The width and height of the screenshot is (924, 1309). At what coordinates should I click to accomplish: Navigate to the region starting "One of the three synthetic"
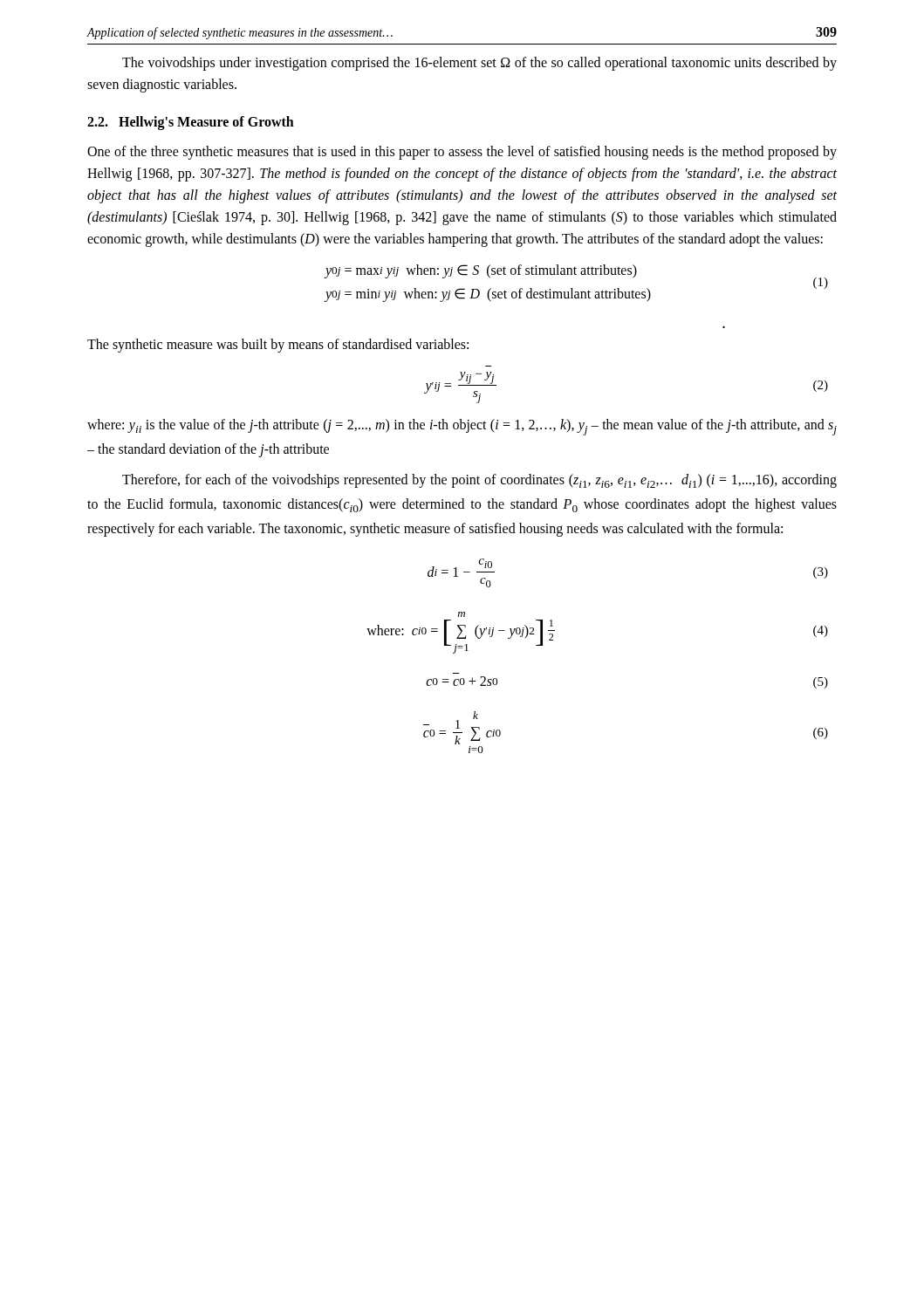tap(462, 196)
